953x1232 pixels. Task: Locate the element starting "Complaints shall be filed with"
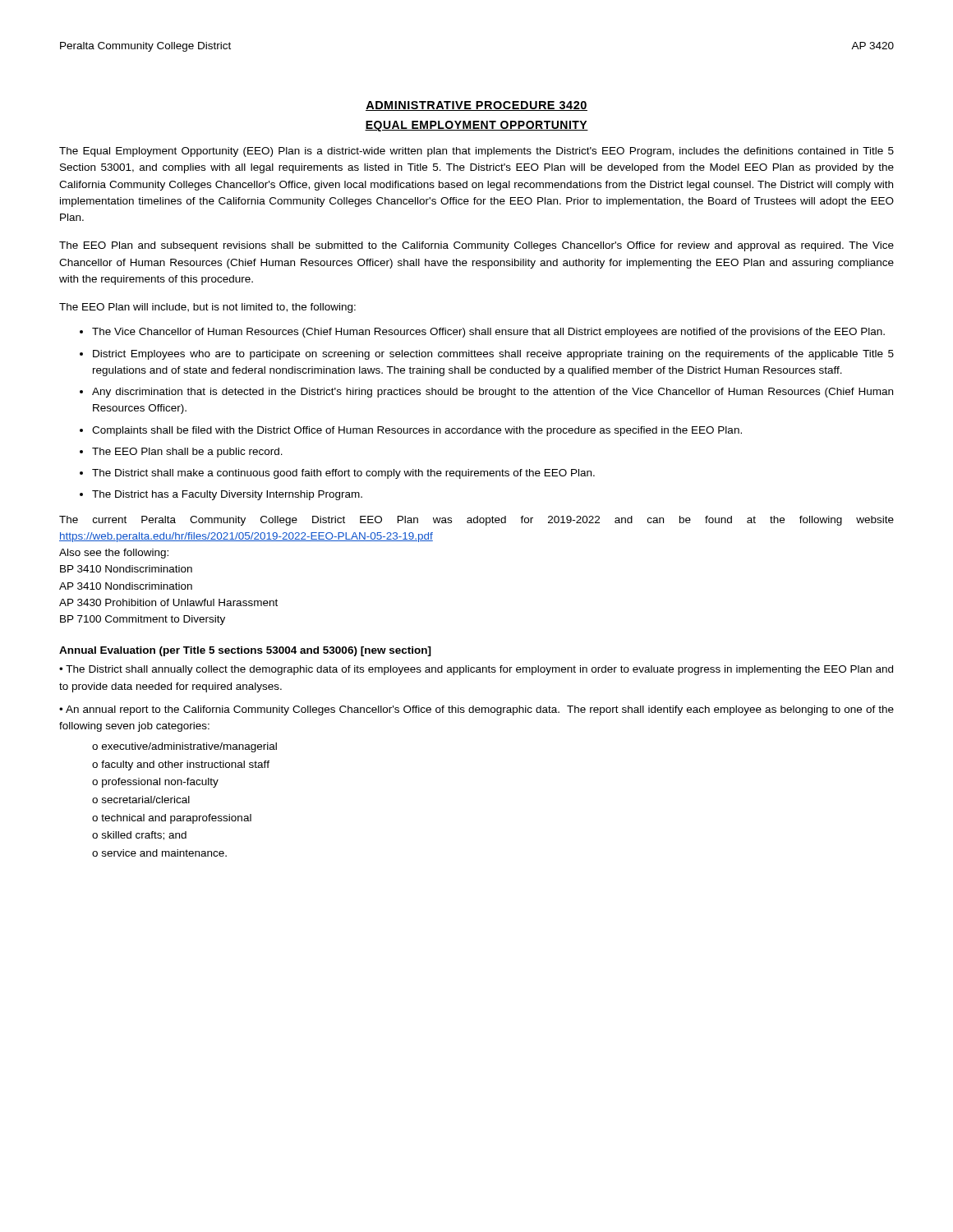[417, 430]
